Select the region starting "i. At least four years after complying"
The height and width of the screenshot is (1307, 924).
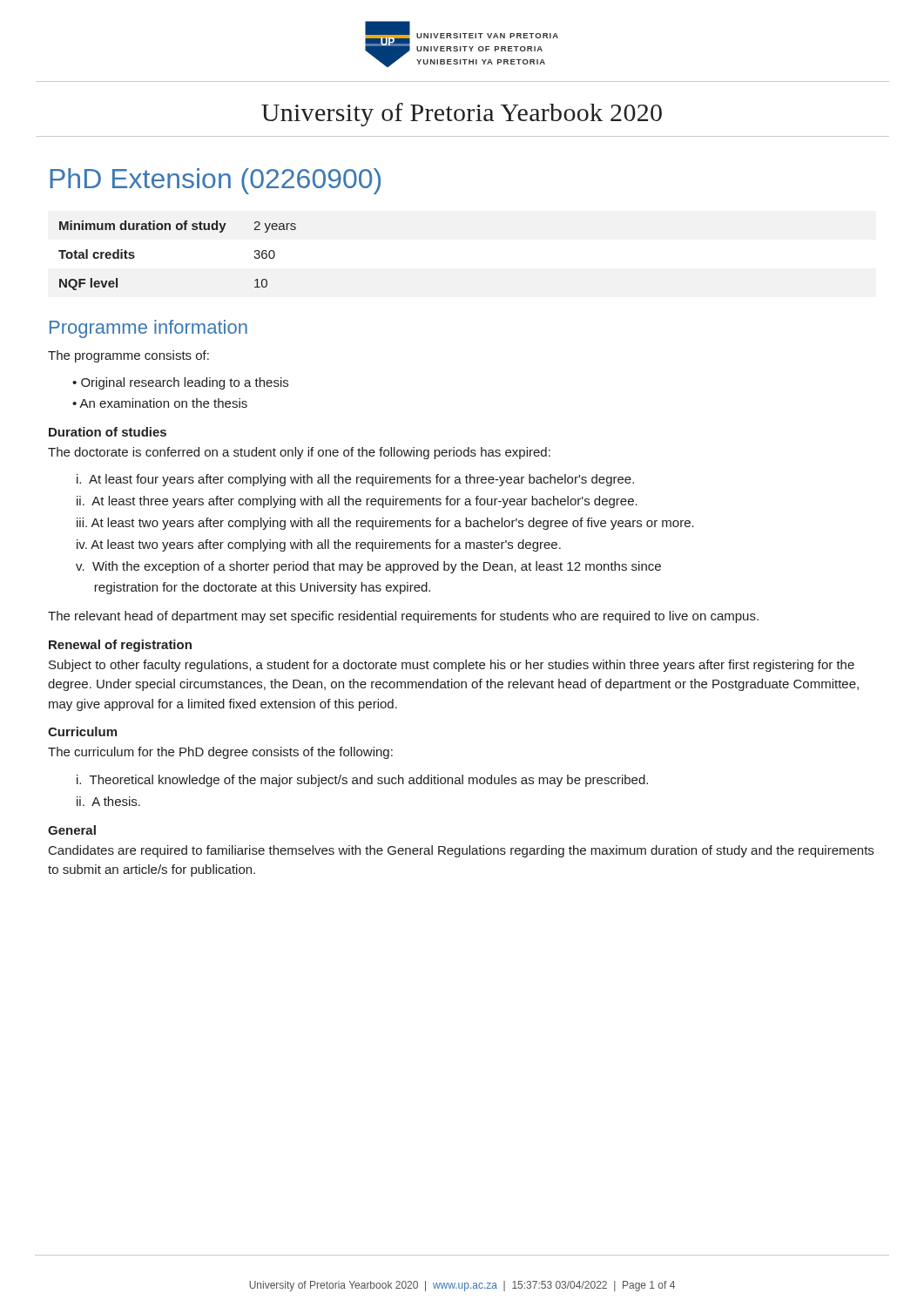click(x=355, y=479)
